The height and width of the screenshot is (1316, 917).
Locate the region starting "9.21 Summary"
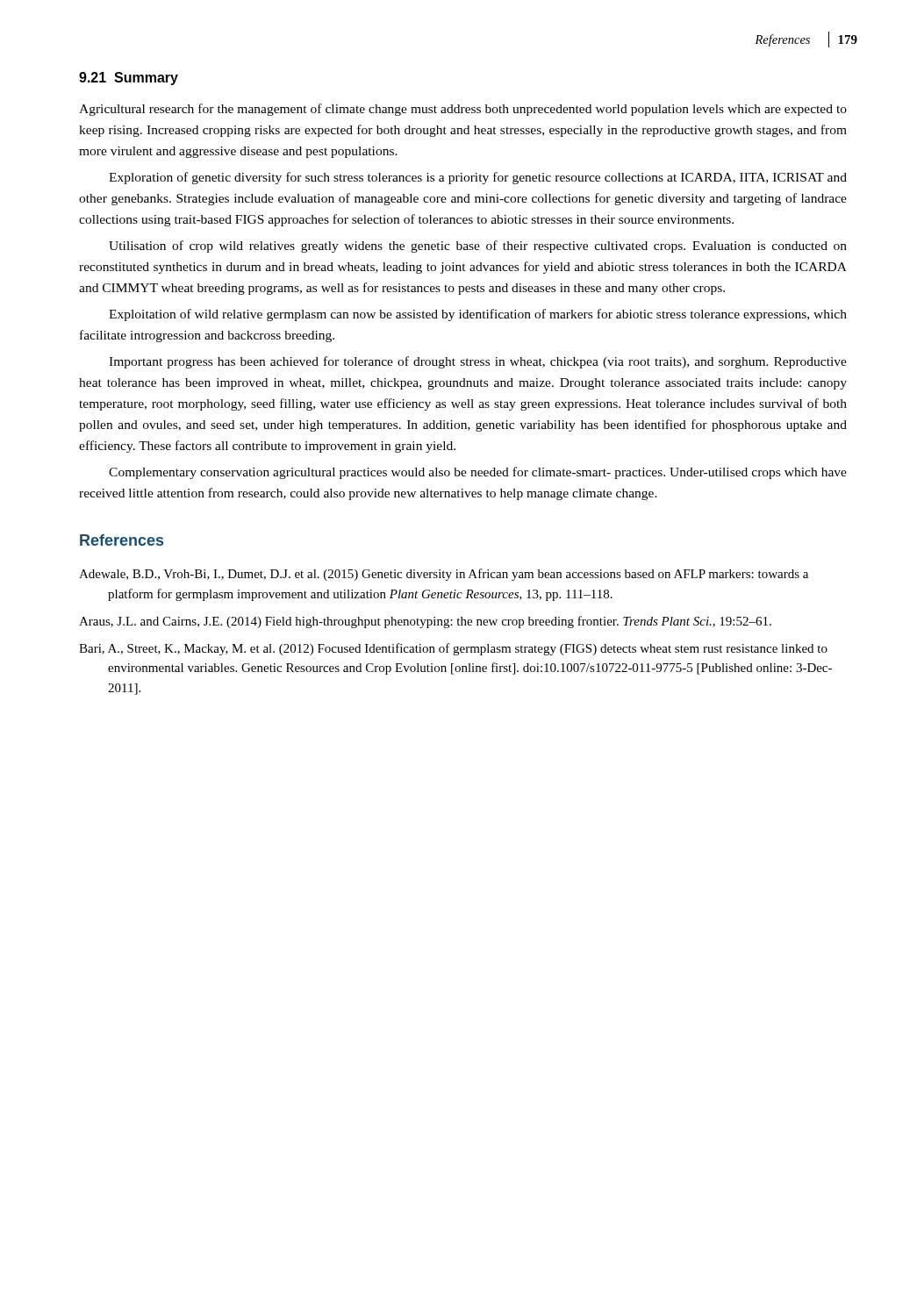pos(129,78)
